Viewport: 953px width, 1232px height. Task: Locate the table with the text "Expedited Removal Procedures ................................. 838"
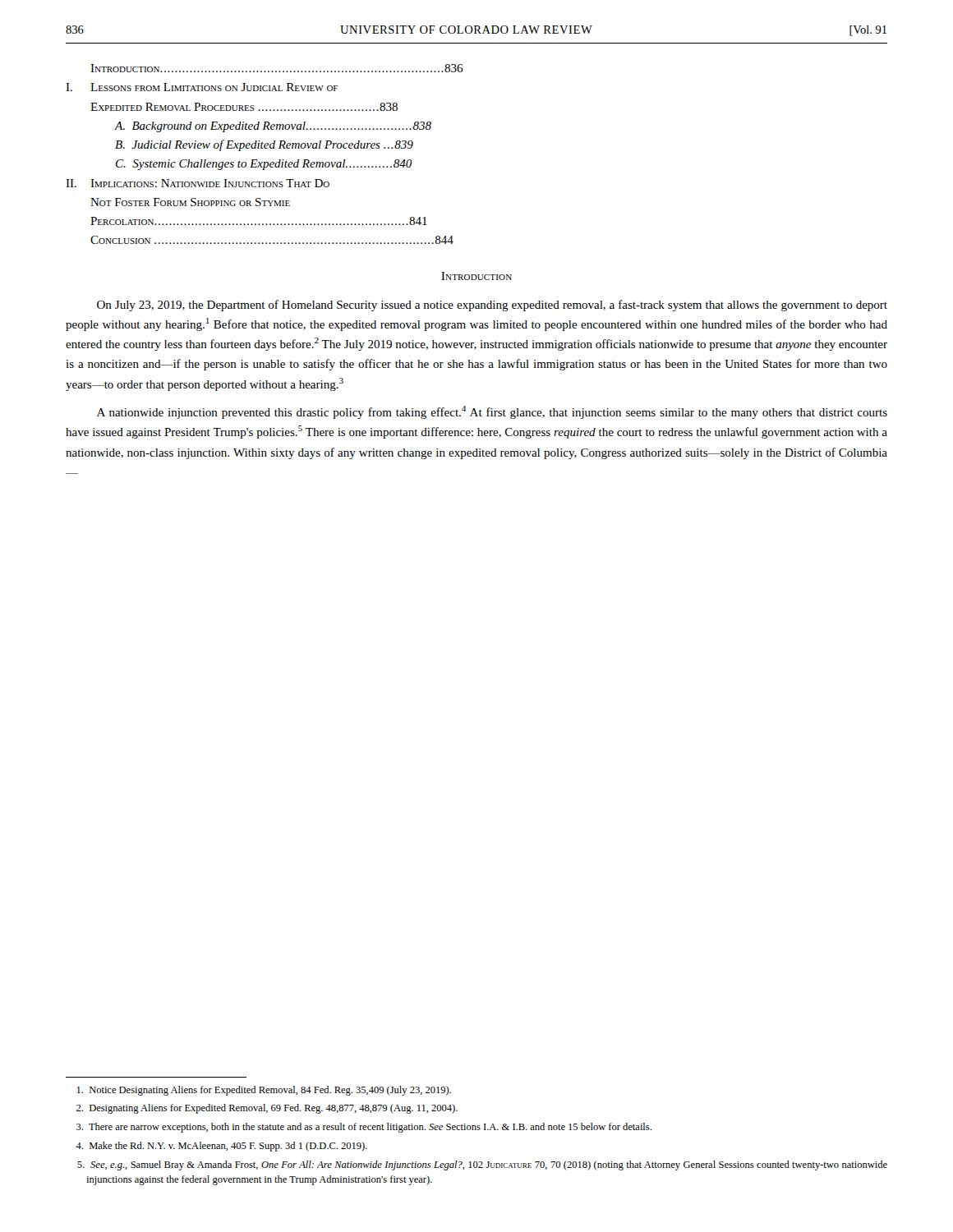pos(476,155)
